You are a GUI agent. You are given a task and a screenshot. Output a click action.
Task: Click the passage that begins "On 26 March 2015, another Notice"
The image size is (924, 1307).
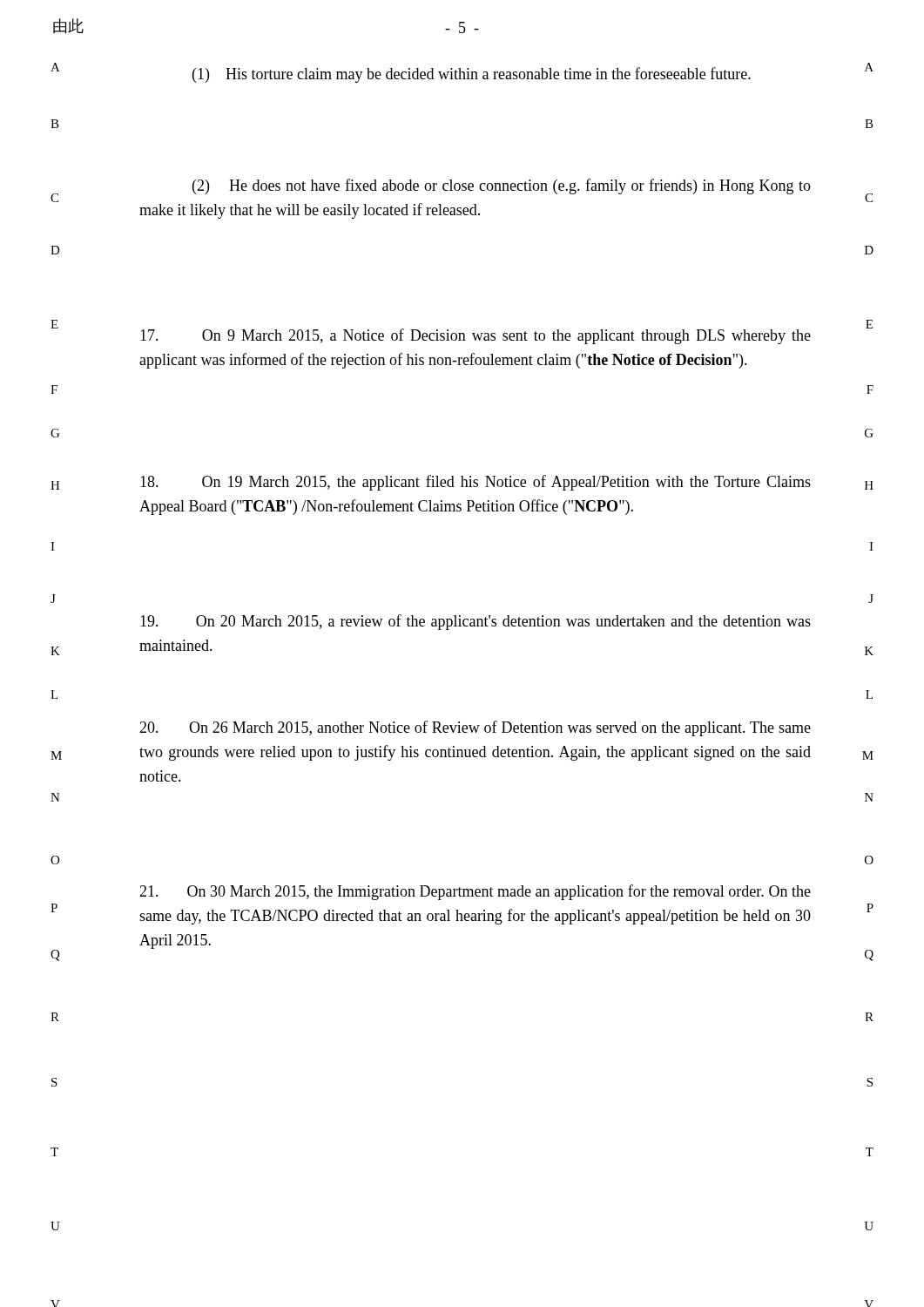click(x=475, y=752)
